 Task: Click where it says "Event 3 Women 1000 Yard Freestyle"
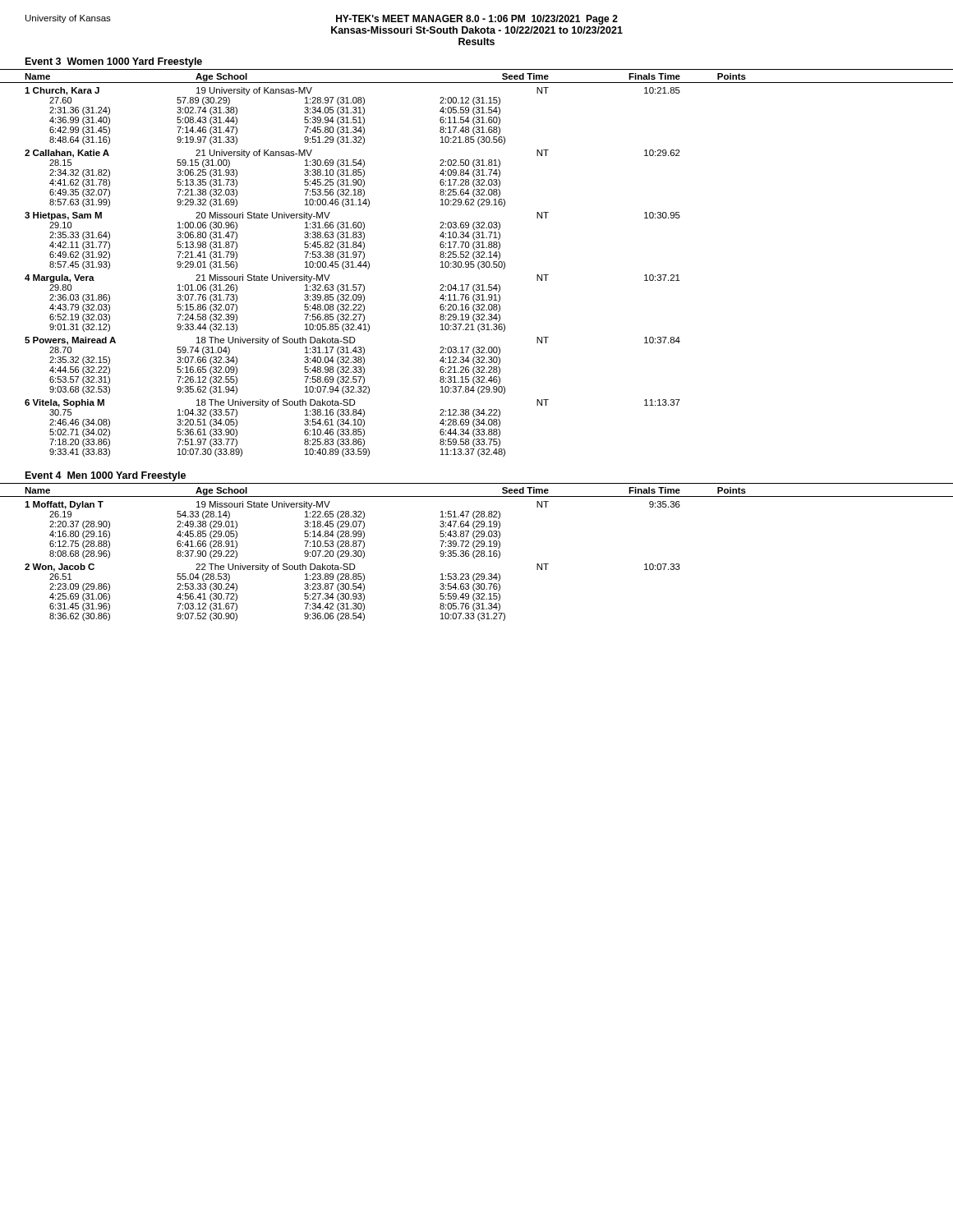pyautogui.click(x=114, y=62)
